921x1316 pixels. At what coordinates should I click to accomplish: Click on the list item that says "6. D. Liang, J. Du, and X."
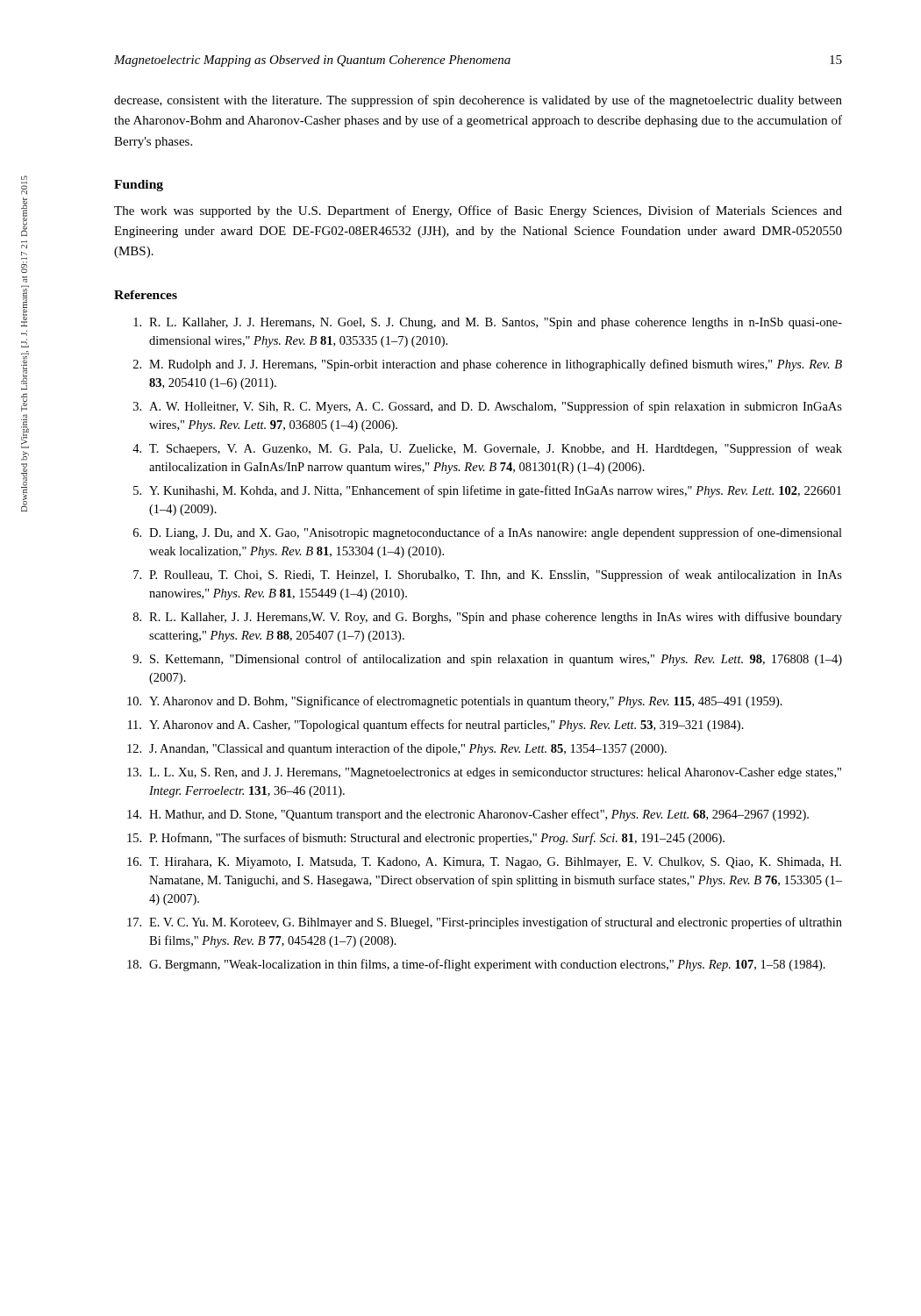point(478,542)
